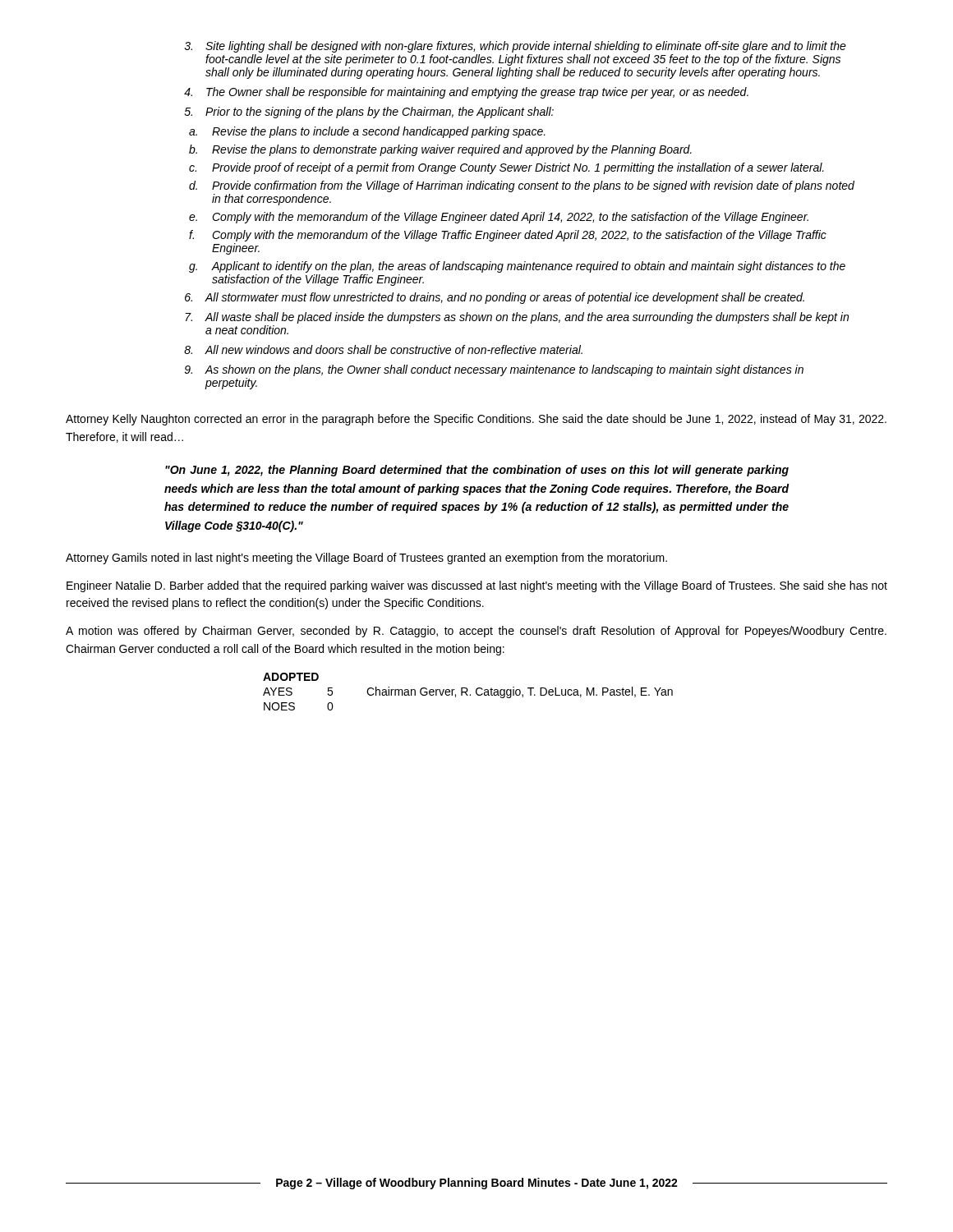Click the passage that begins "Attorney Gamils noted in last night's"

(x=367, y=558)
